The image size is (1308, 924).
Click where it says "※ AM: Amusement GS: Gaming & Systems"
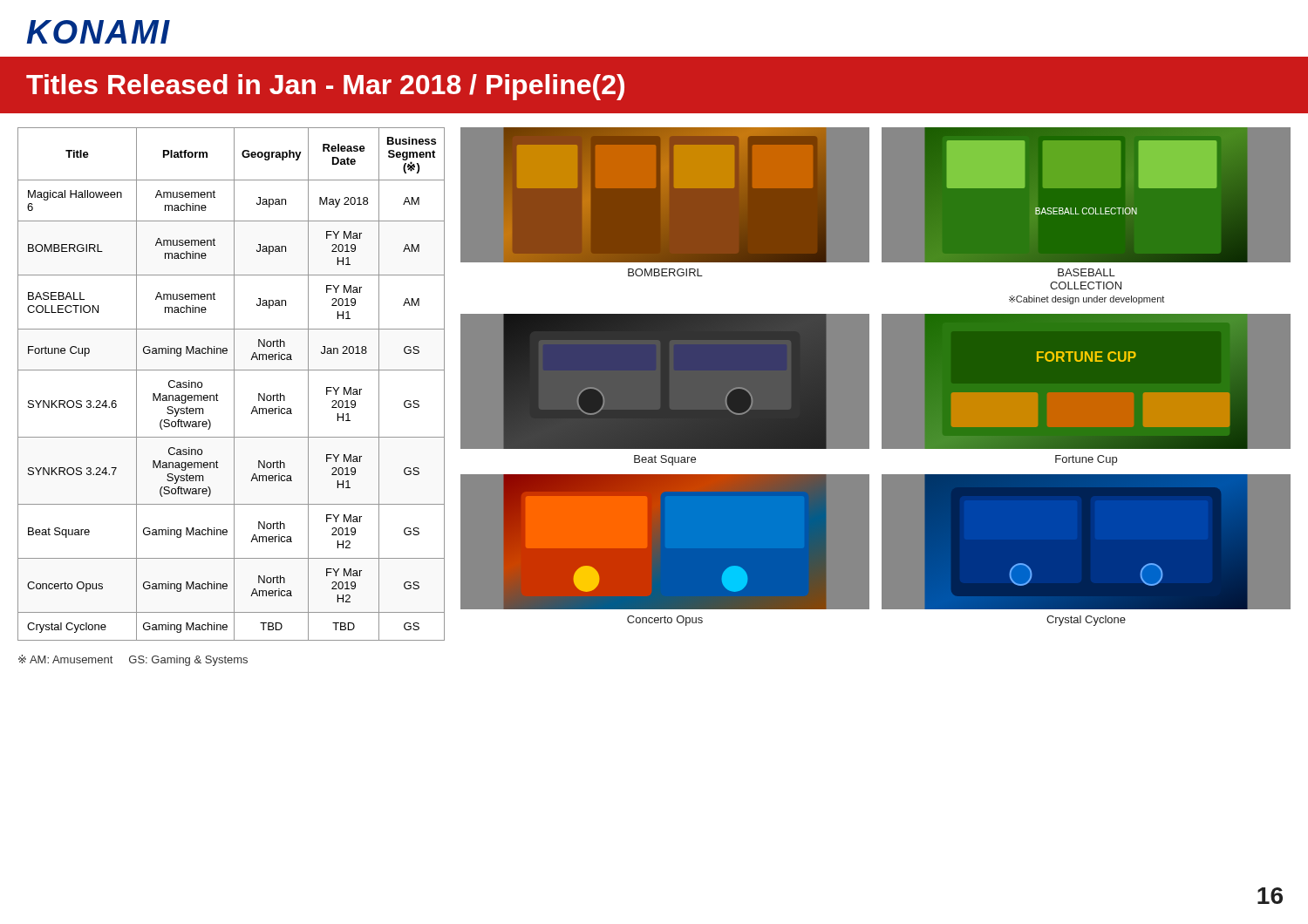click(x=133, y=659)
